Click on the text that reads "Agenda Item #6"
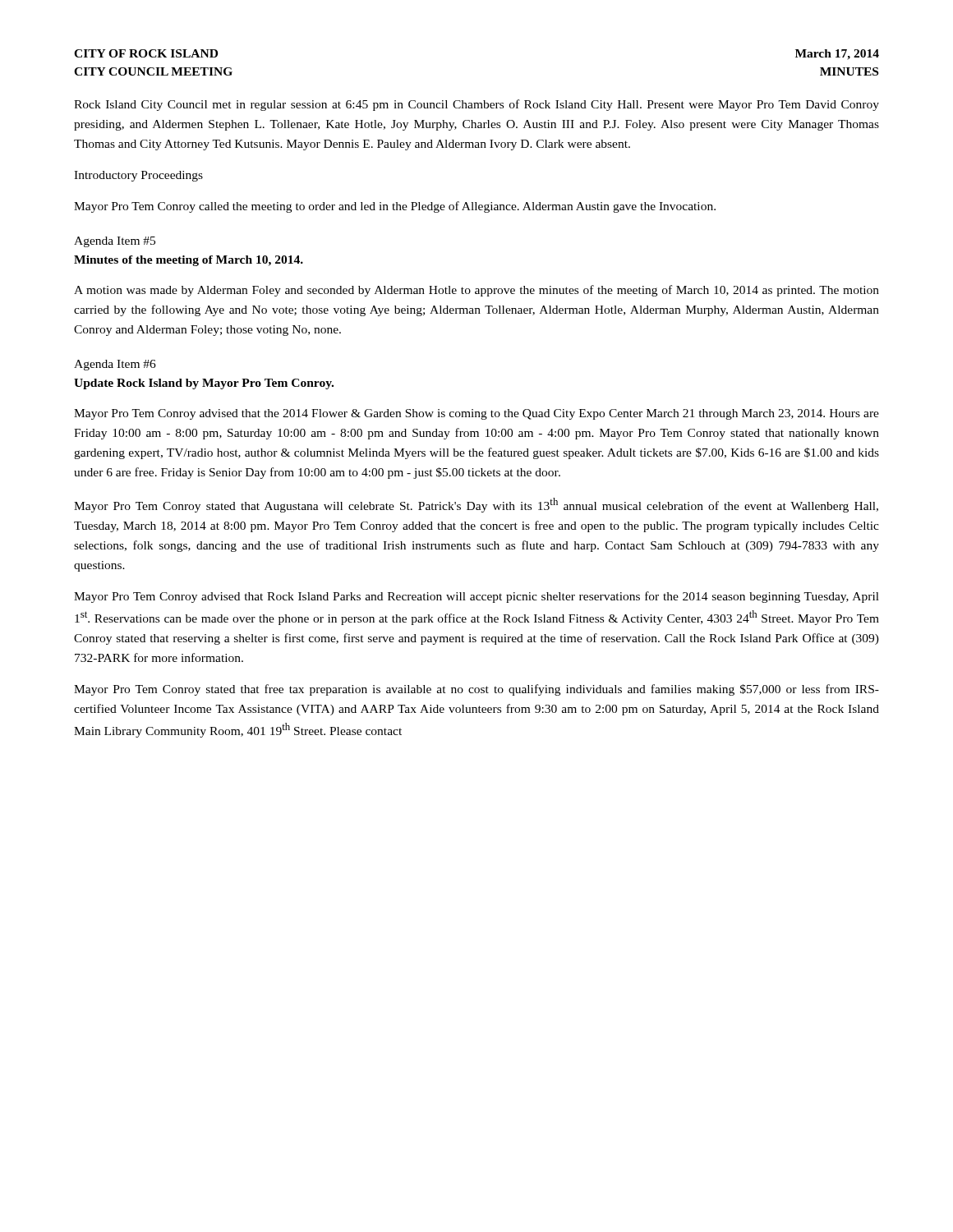This screenshot has height=1232, width=953. 115,364
